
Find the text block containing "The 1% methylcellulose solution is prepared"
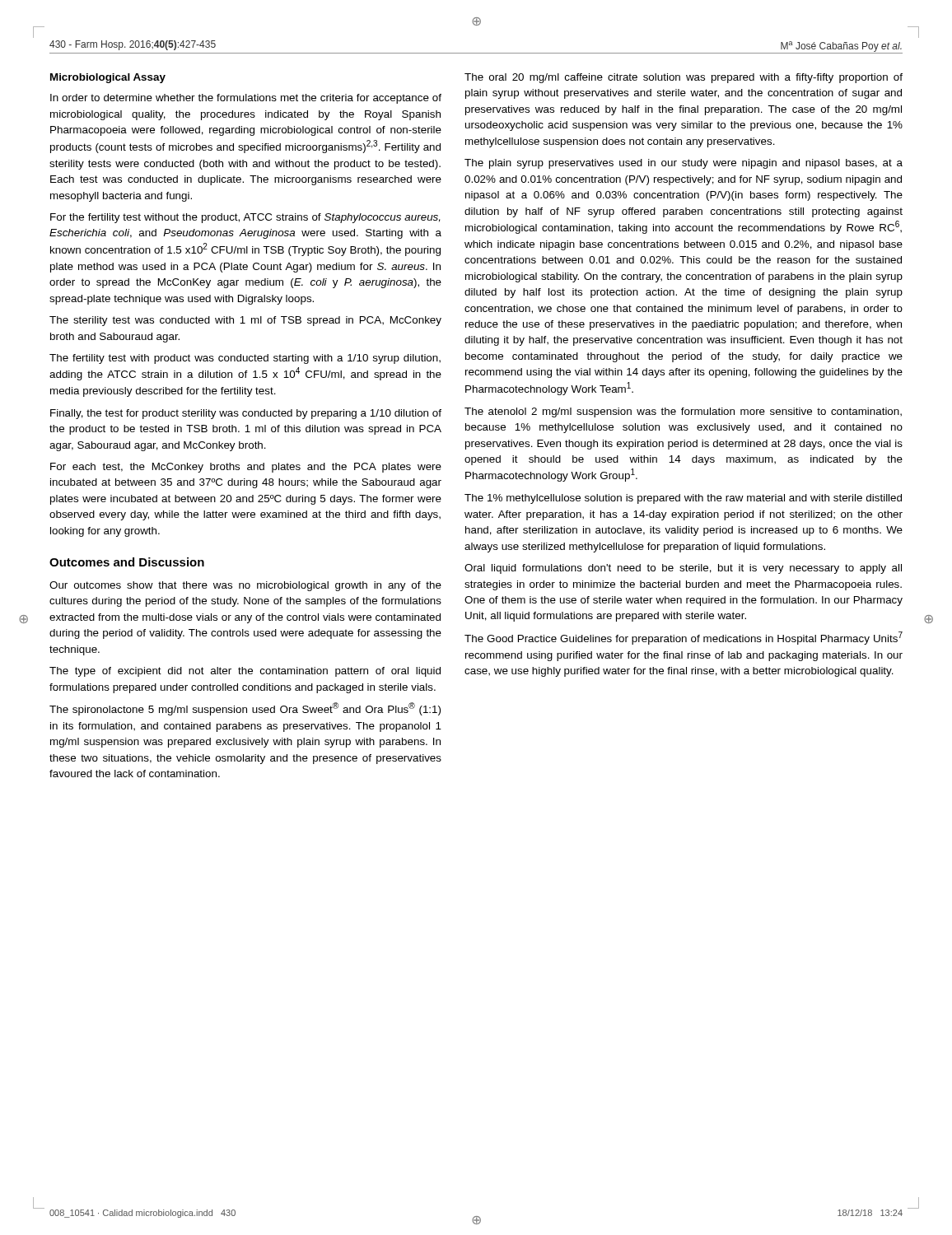tap(684, 522)
